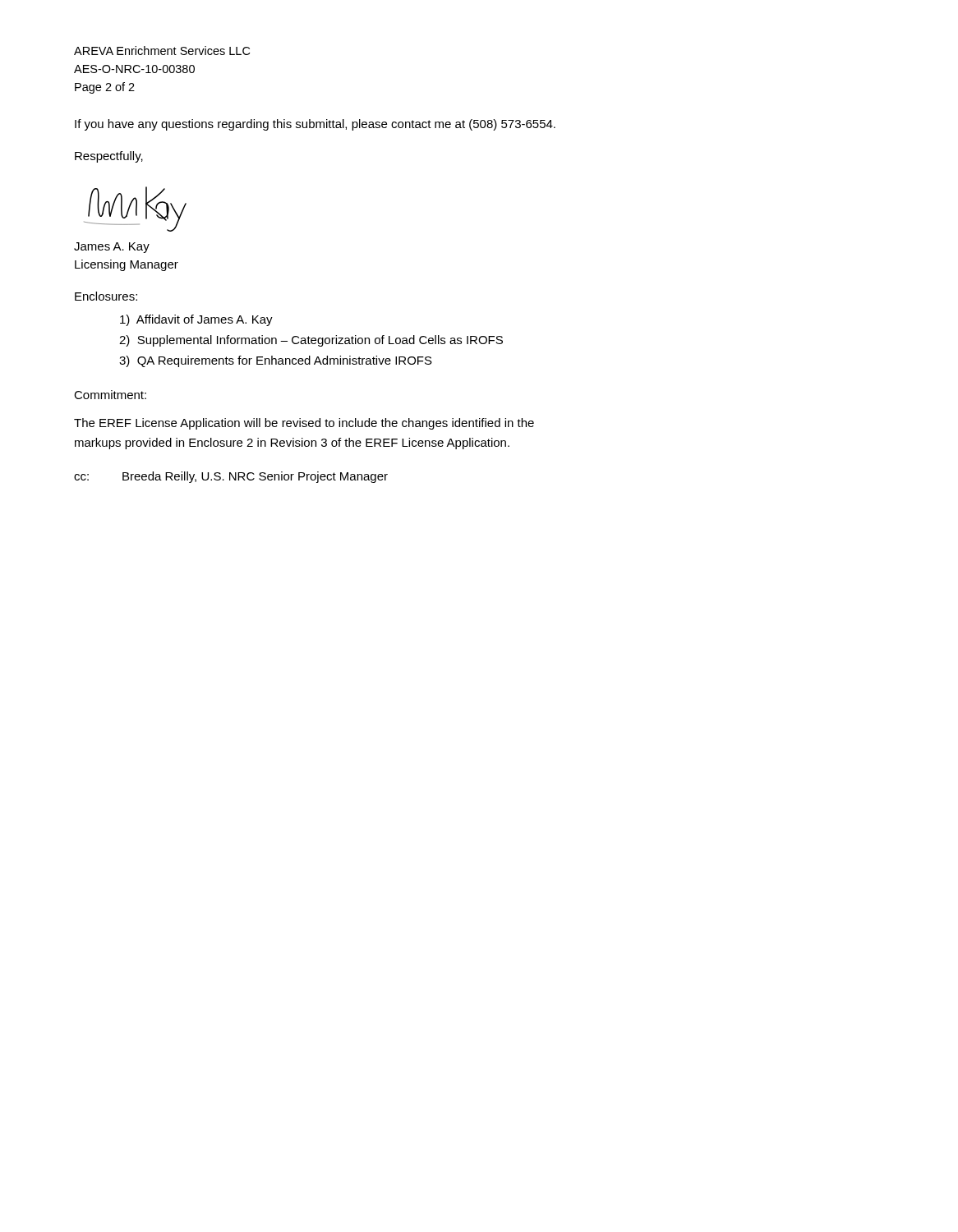Find the region starting "The EREF License Application will be"
The width and height of the screenshot is (958, 1232).
click(304, 432)
